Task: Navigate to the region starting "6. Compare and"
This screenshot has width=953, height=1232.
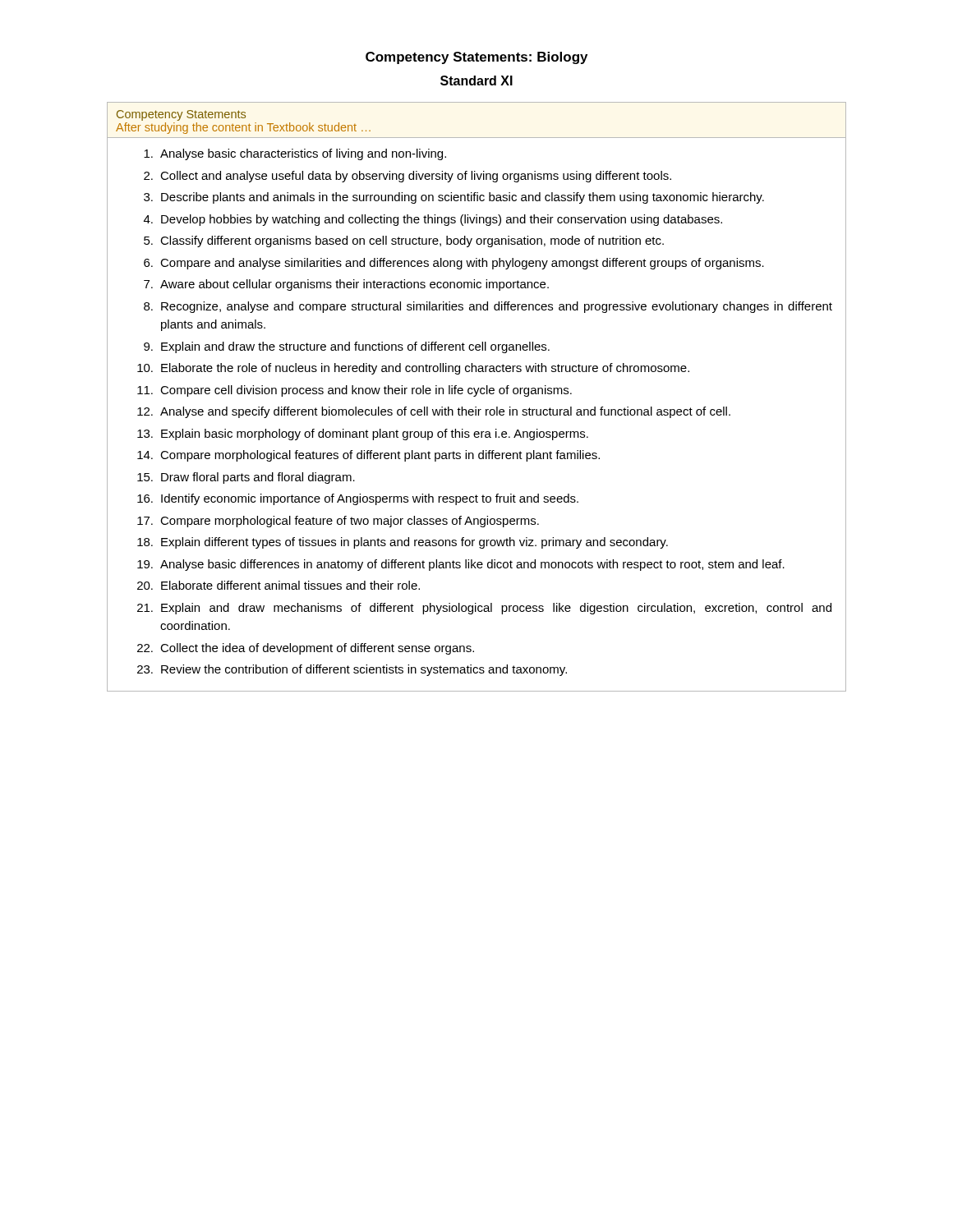Action: click(x=476, y=263)
